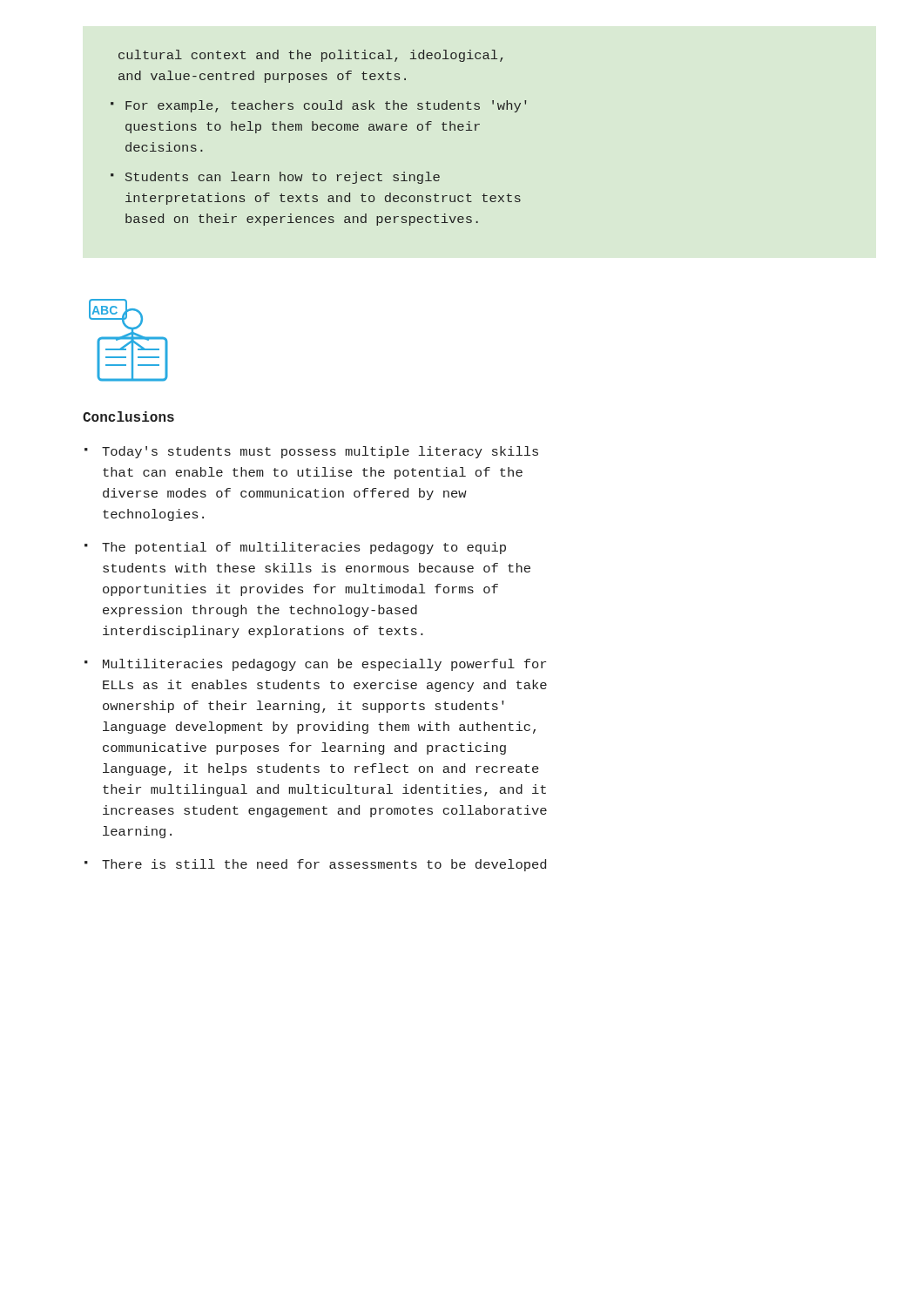Click on the list item that reads "There is still"
This screenshot has height=1307, width=924.
tap(325, 866)
